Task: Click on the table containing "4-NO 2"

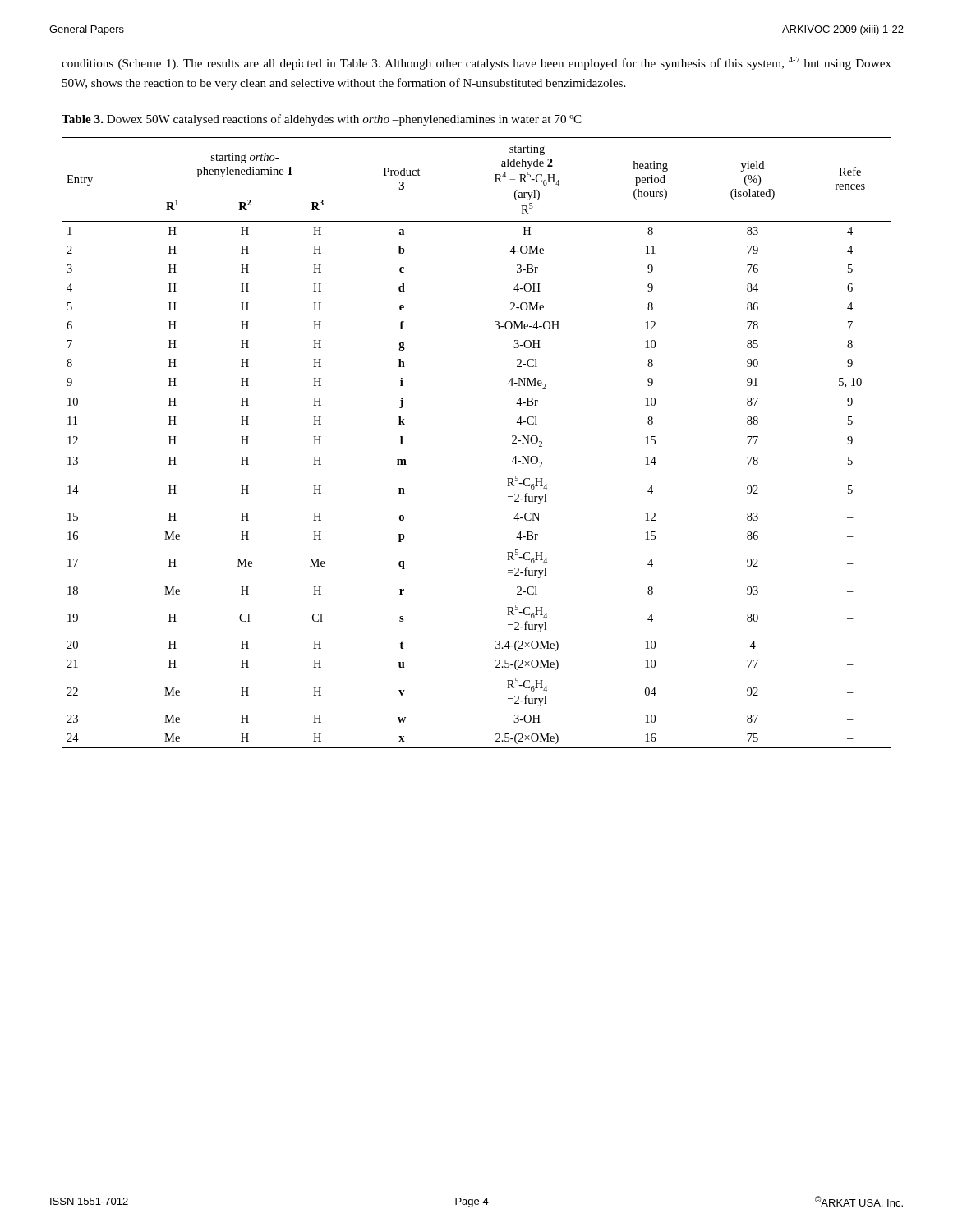Action: [476, 443]
